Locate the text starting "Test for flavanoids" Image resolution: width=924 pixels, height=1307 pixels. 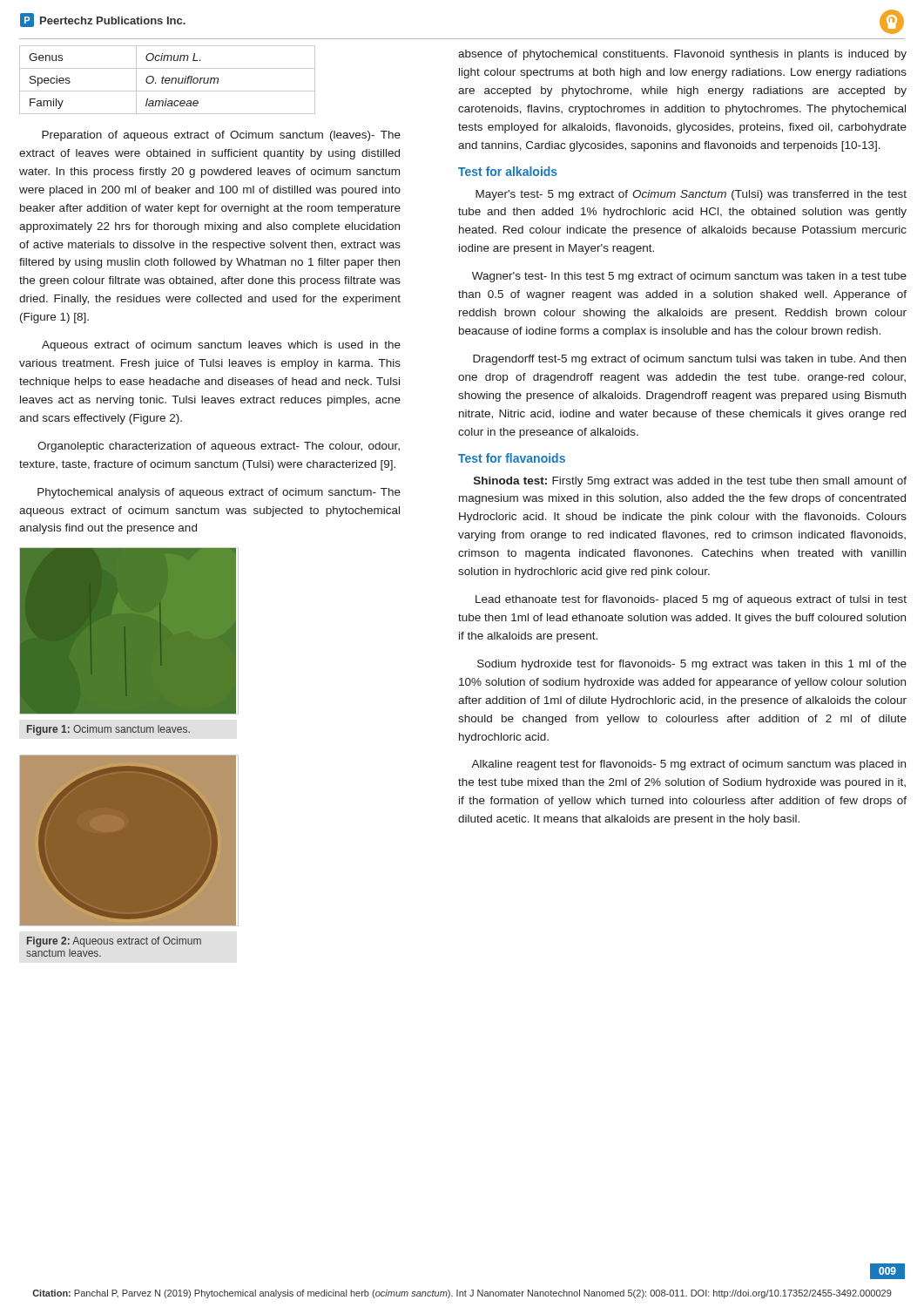[512, 458]
